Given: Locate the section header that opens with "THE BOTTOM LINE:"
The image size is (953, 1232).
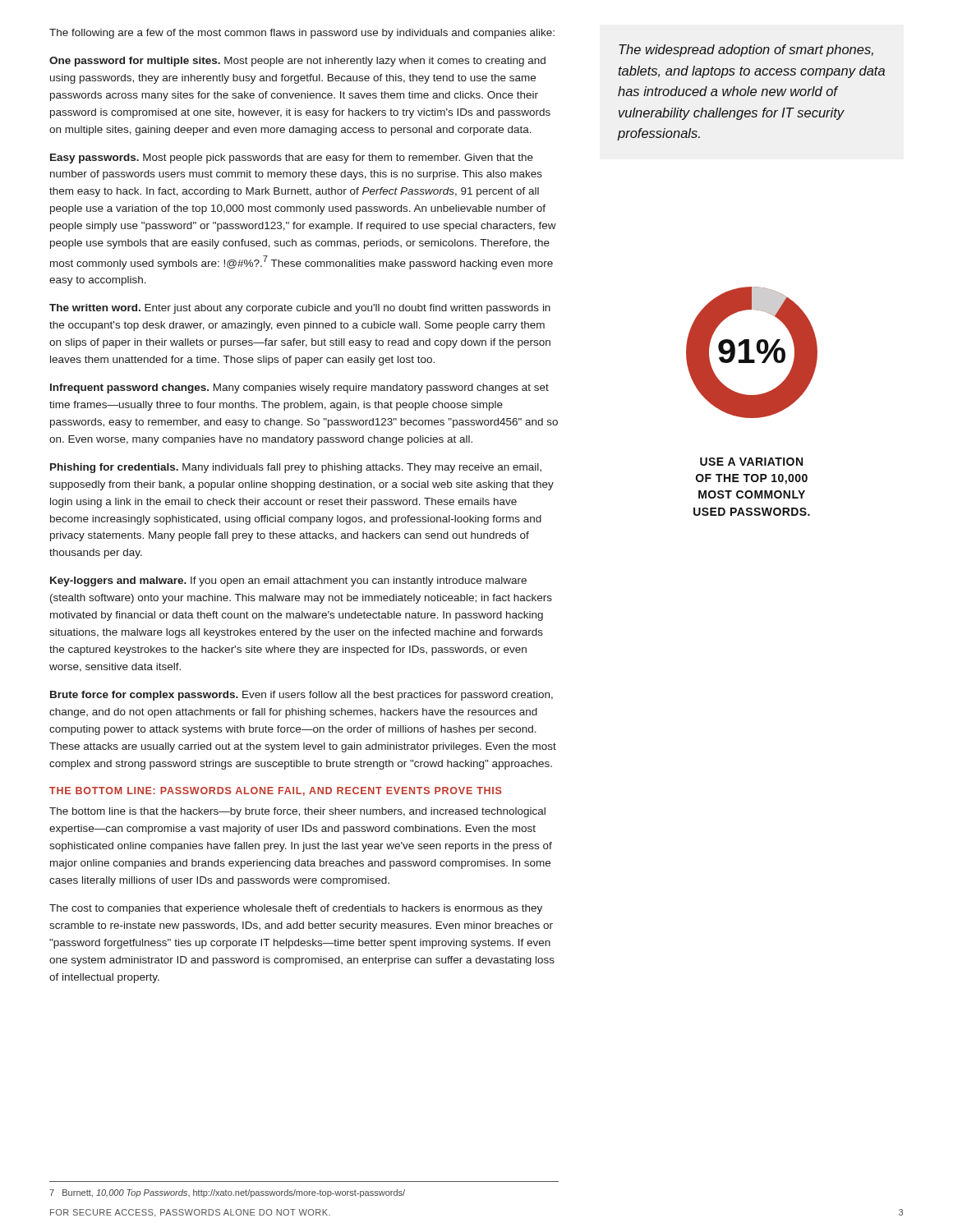Looking at the screenshot, I should click(x=276, y=791).
